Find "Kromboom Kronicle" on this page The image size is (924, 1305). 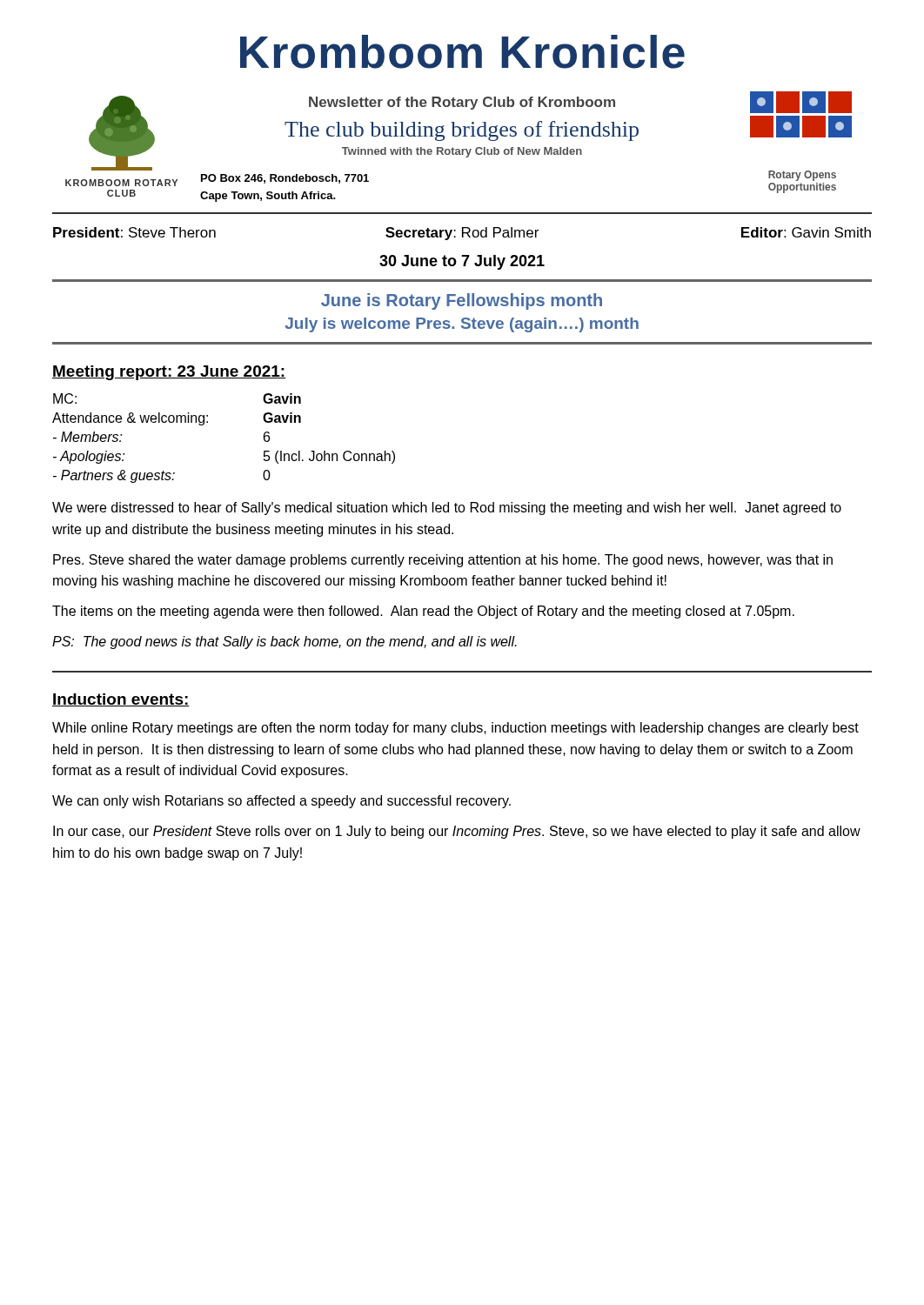click(x=462, y=52)
